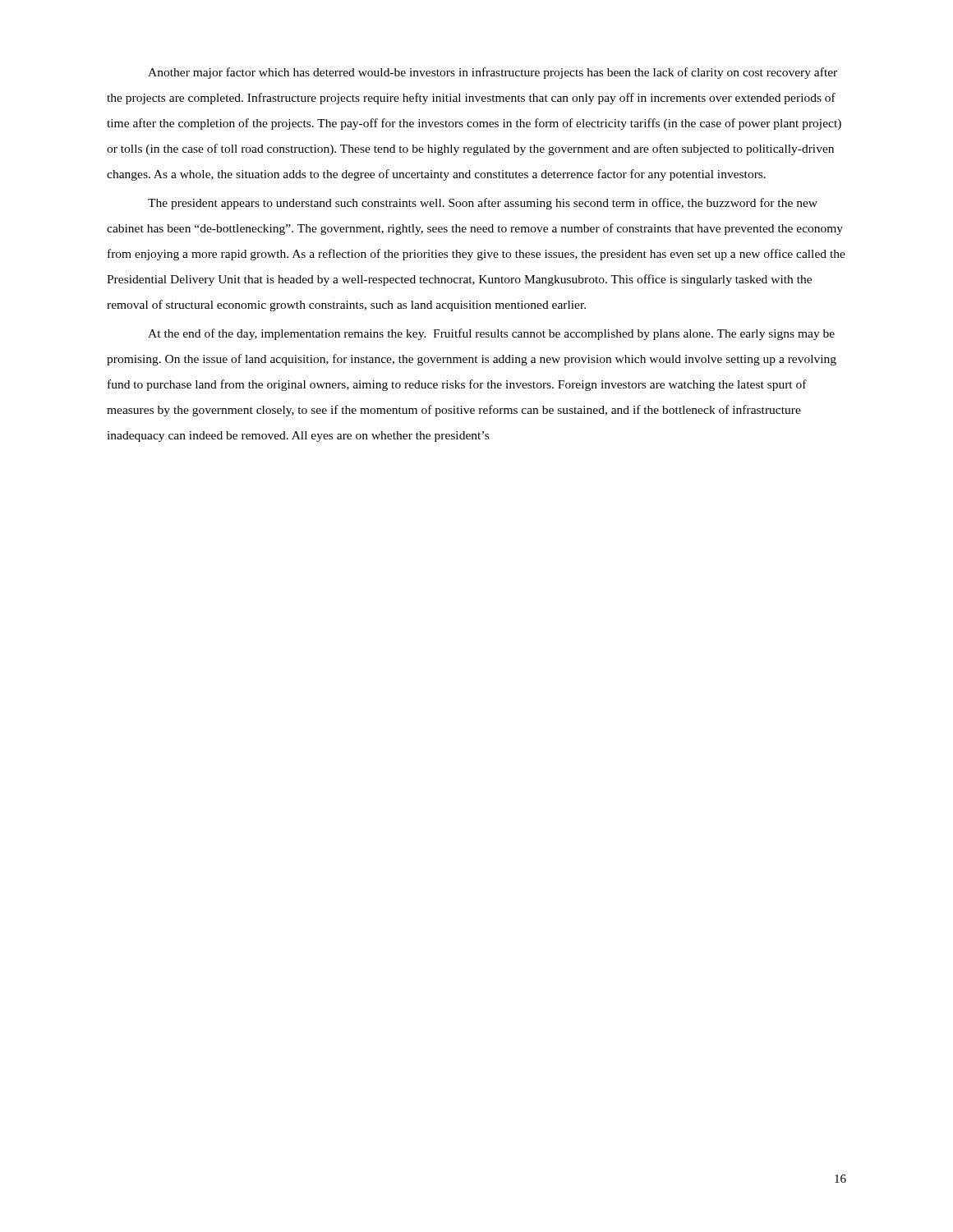Viewport: 953px width, 1232px height.
Task: Find the block on this page that starts "Another major factor which"
Action: click(476, 123)
